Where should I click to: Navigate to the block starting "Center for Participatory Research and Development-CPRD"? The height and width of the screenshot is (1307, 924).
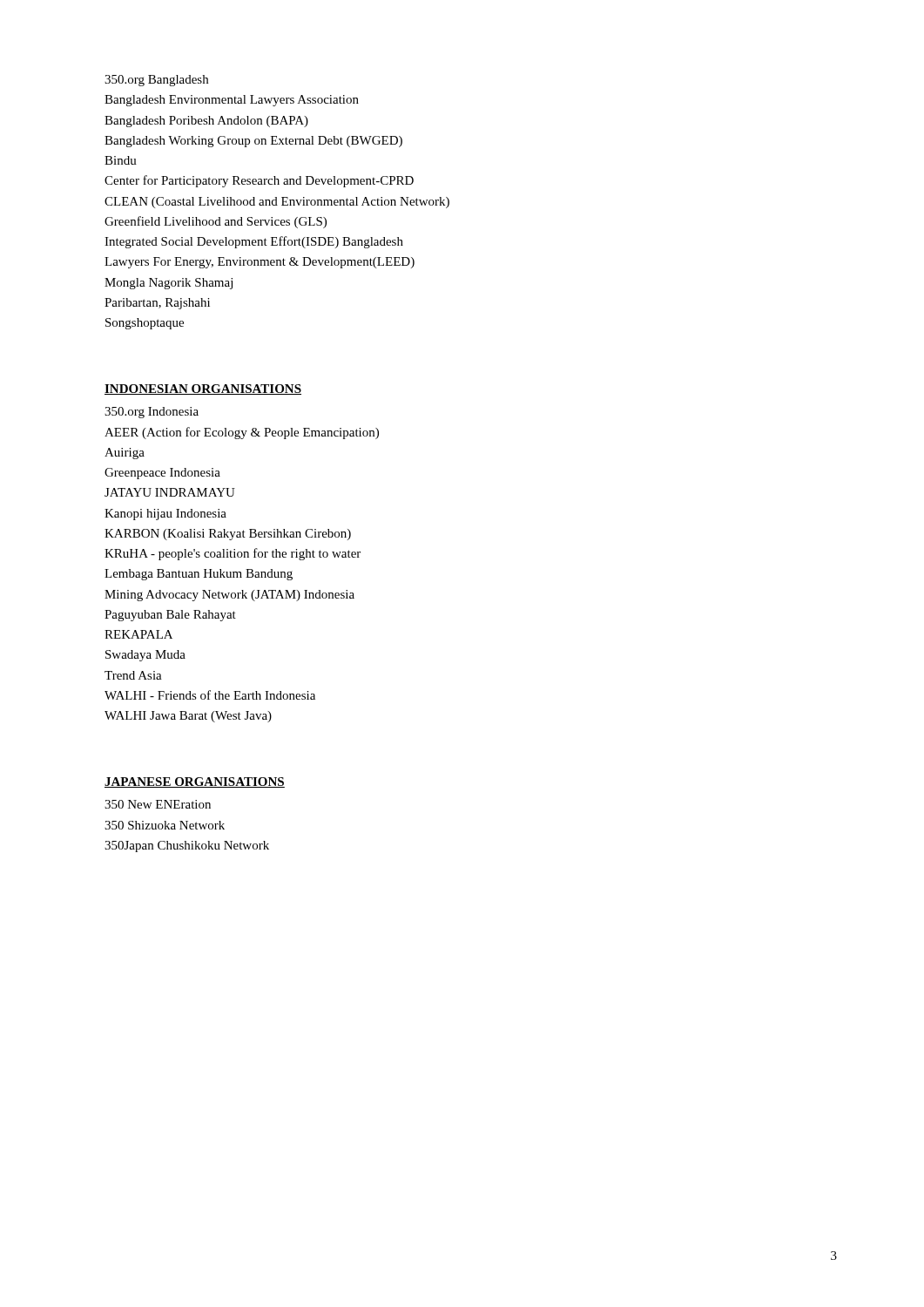pyautogui.click(x=259, y=181)
